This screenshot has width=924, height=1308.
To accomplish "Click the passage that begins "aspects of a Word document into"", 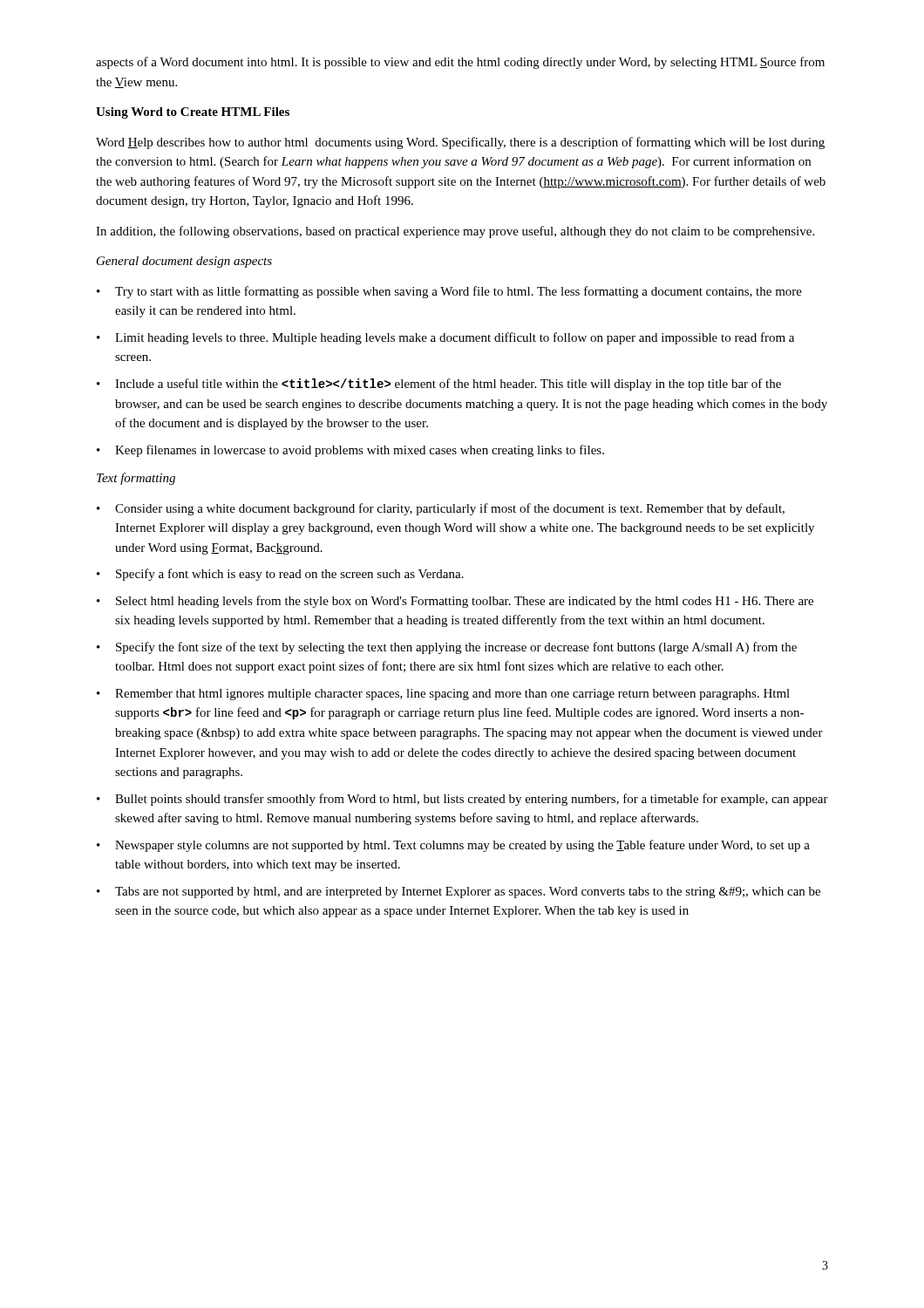I will [x=460, y=72].
